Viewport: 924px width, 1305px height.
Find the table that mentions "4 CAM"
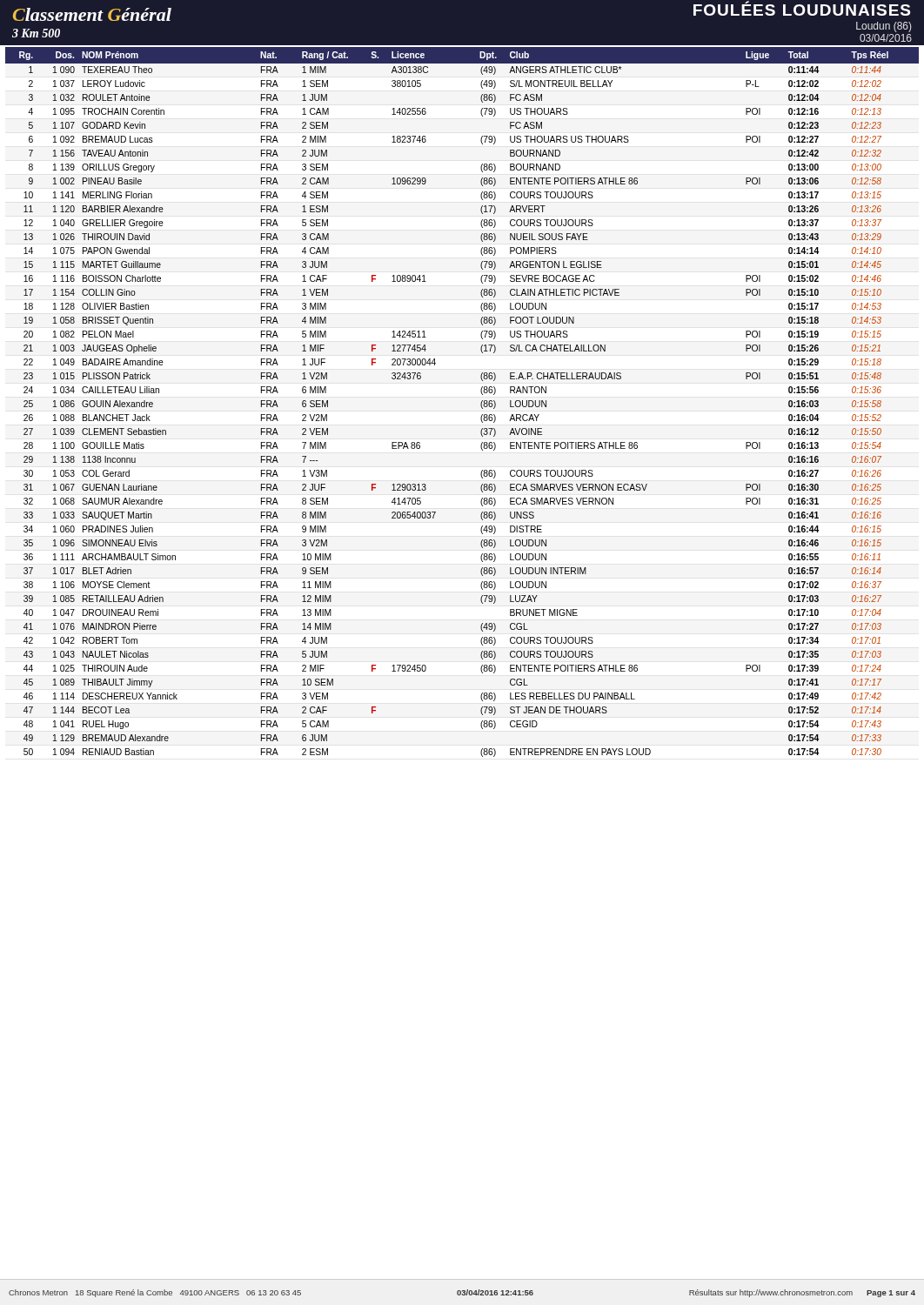[x=462, y=403]
